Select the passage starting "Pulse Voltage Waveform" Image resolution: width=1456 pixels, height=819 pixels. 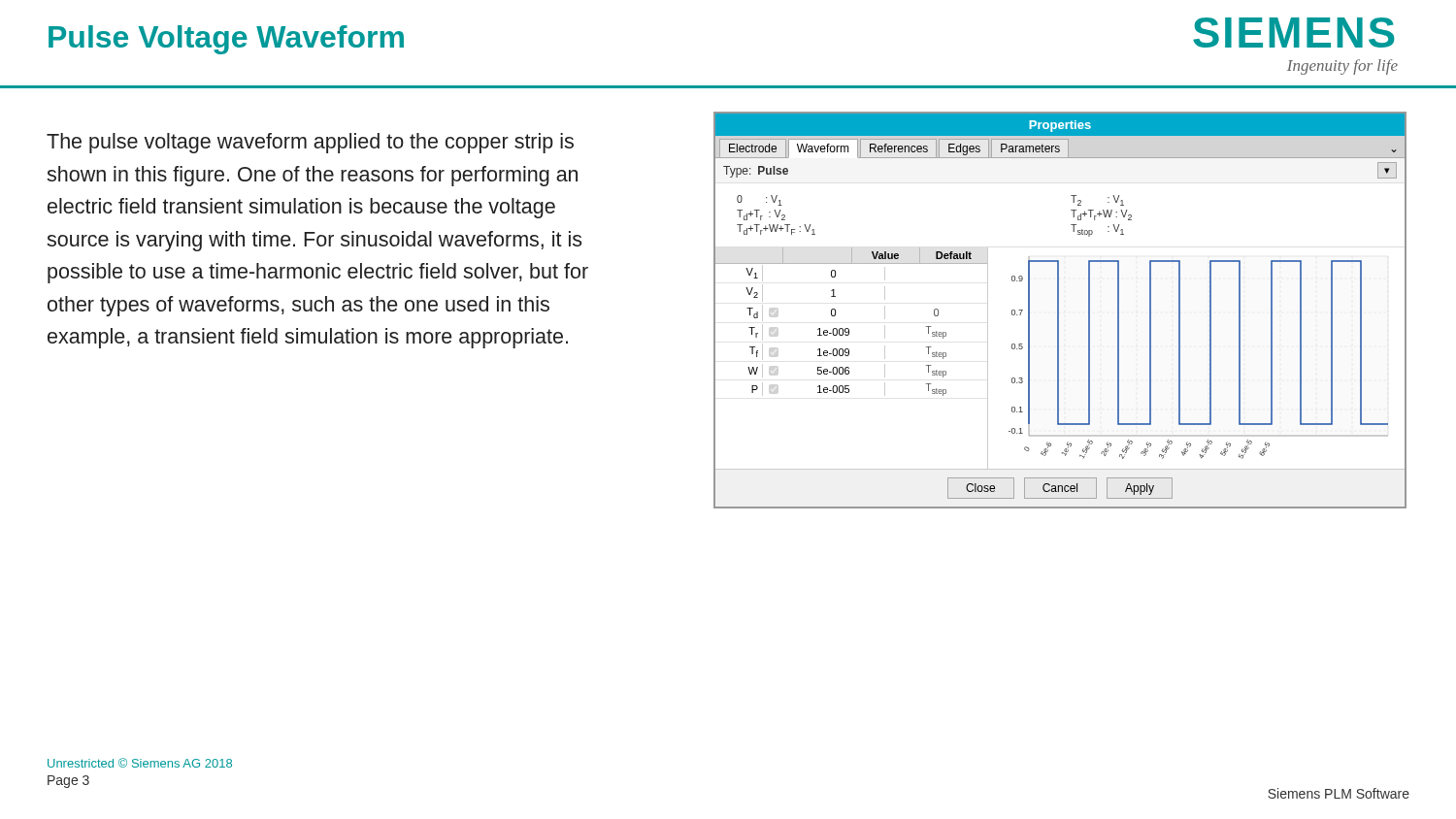226,37
